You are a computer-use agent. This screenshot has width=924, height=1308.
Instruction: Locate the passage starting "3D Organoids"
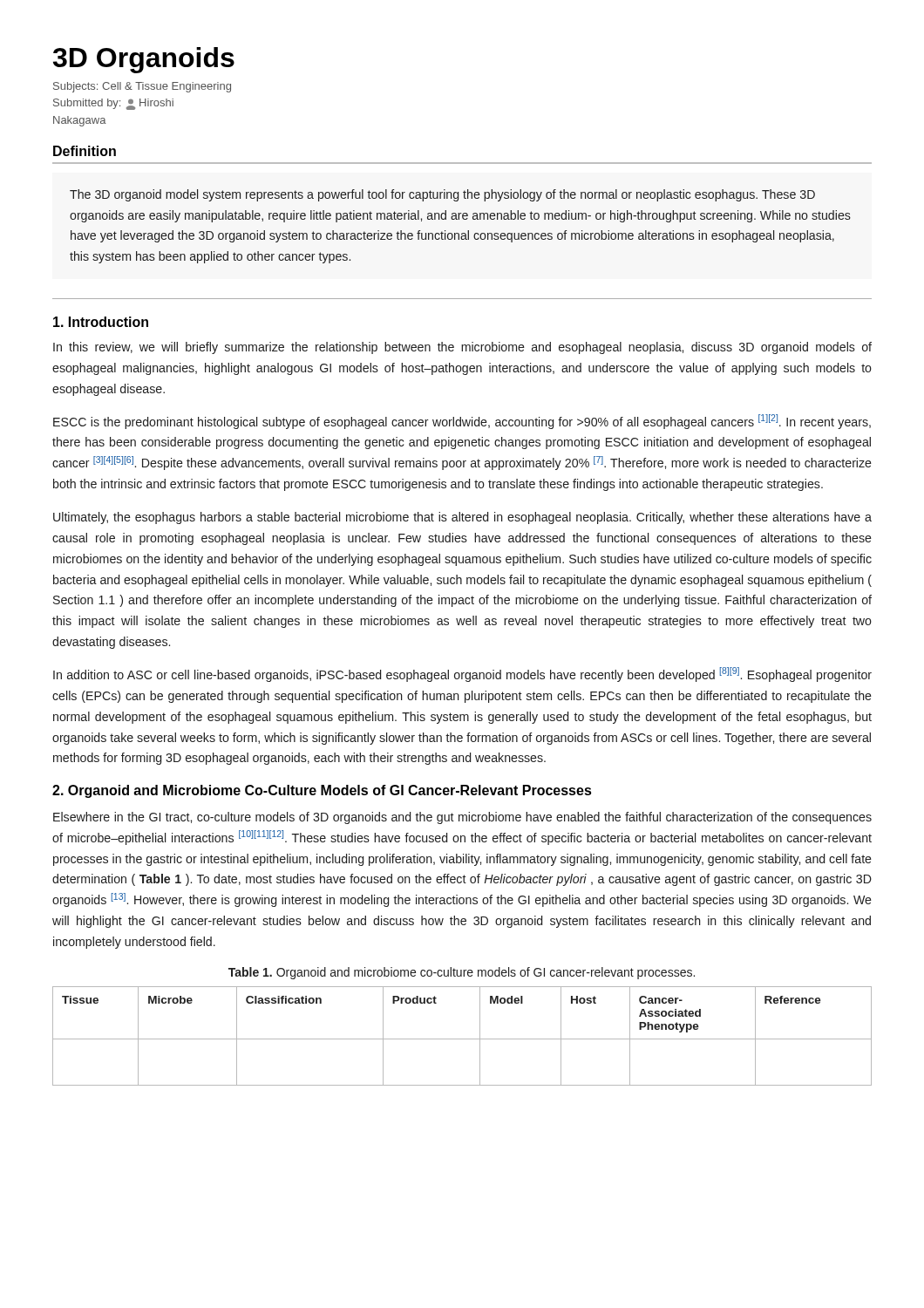click(144, 60)
